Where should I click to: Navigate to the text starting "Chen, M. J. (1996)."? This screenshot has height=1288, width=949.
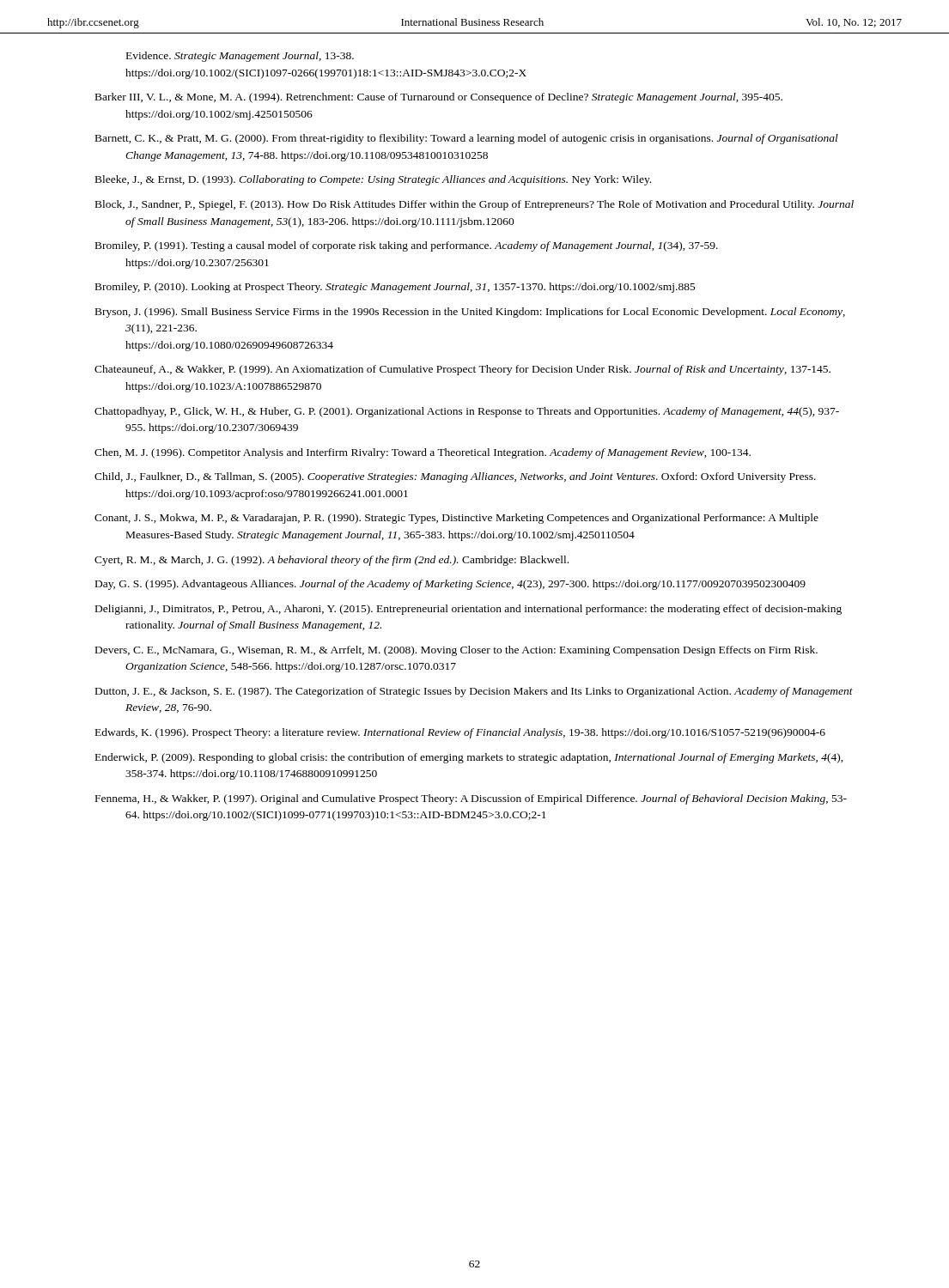(x=423, y=452)
